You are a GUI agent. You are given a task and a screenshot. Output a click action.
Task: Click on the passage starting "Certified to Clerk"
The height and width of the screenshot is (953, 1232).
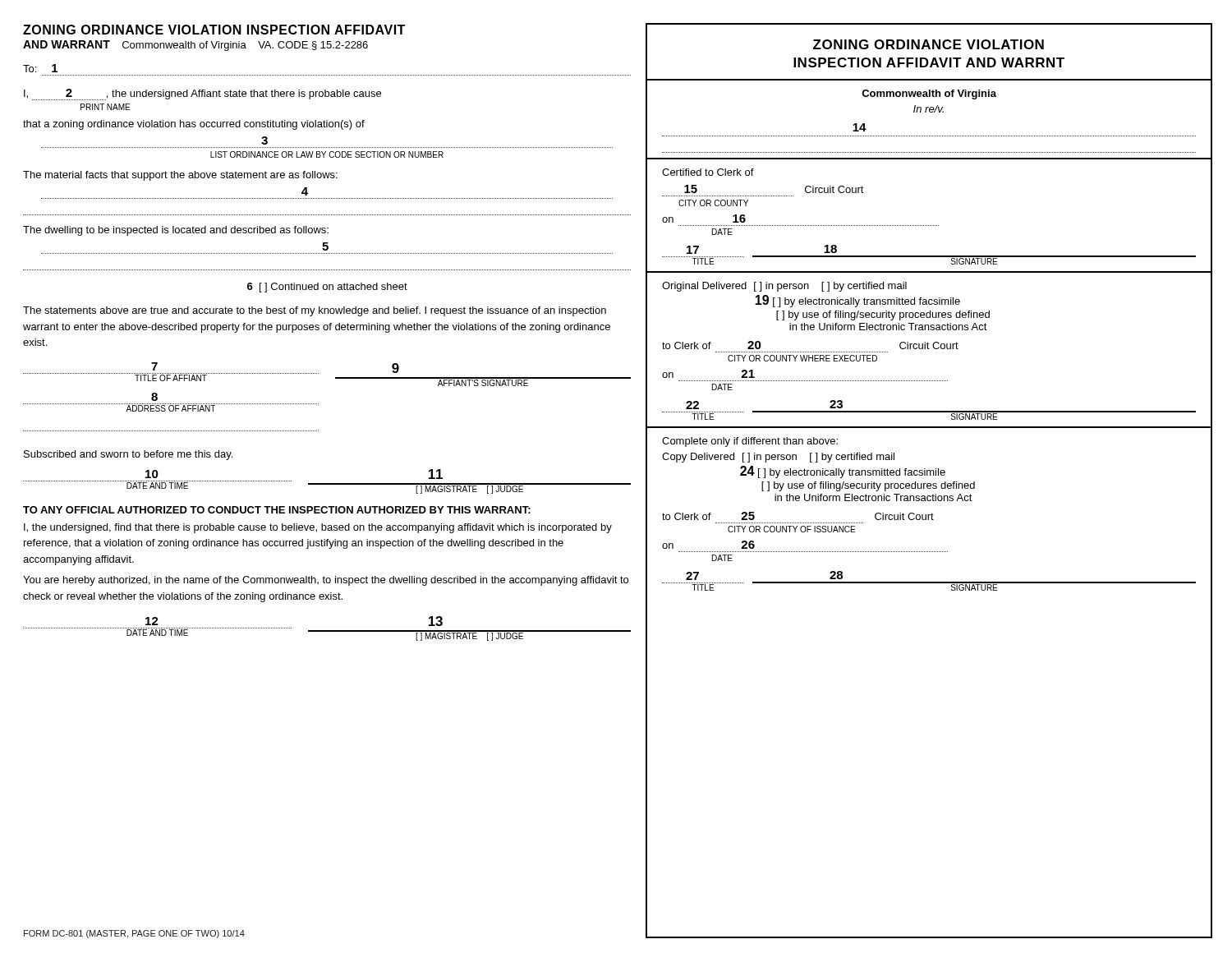coord(929,216)
